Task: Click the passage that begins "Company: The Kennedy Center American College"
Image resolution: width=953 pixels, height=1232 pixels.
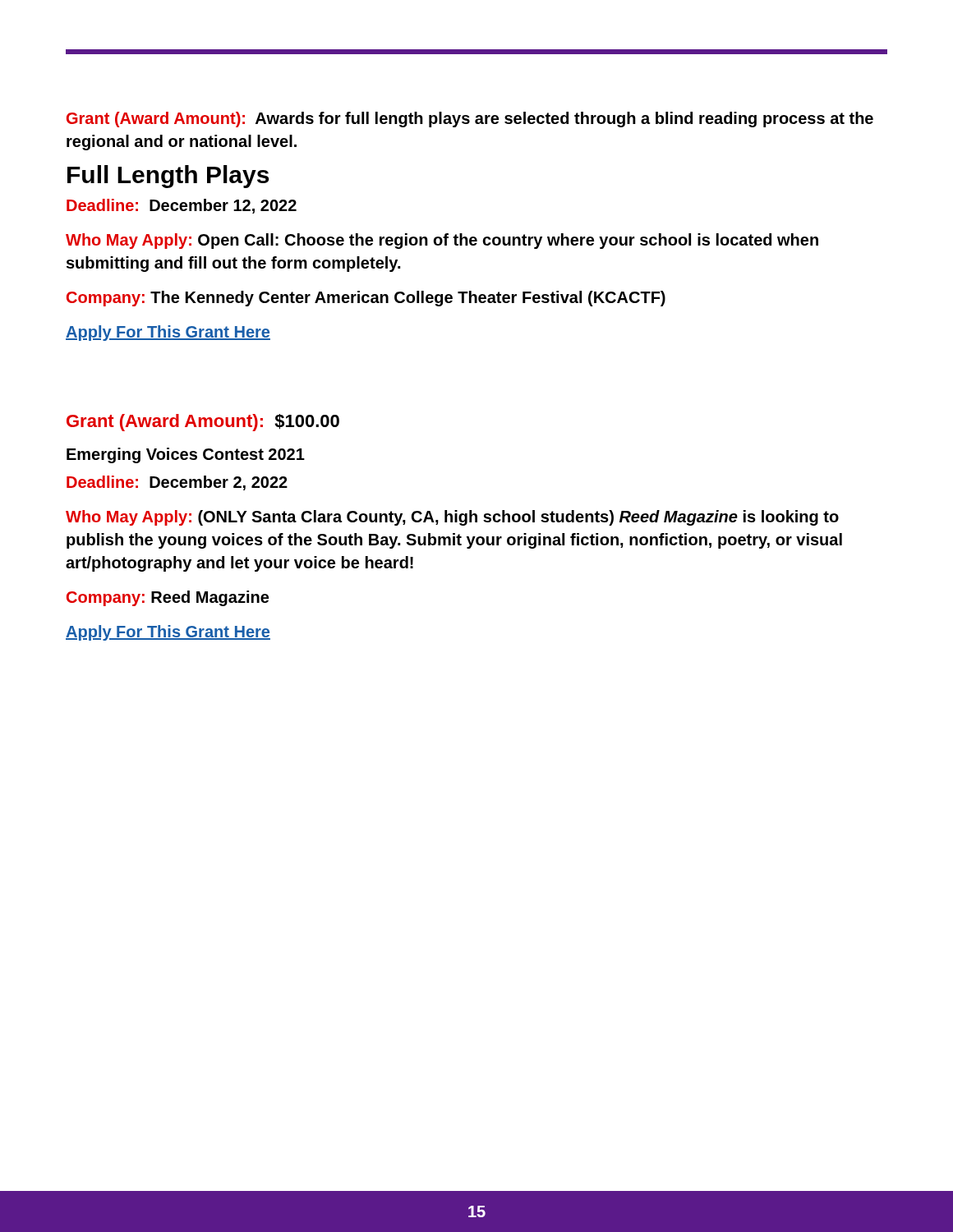Action: coord(476,297)
